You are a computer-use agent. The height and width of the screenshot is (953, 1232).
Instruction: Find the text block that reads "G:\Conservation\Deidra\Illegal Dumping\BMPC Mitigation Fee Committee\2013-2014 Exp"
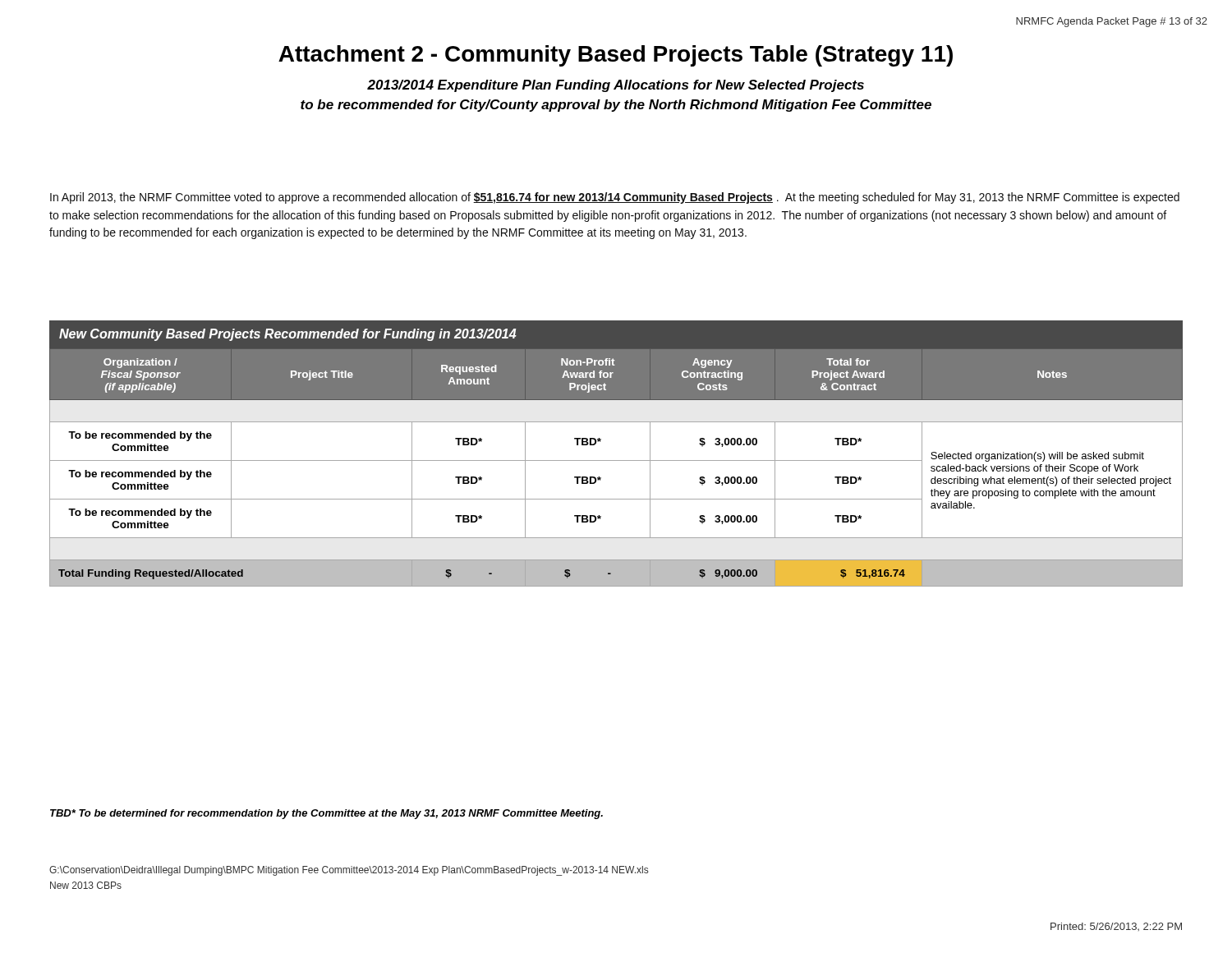[349, 878]
